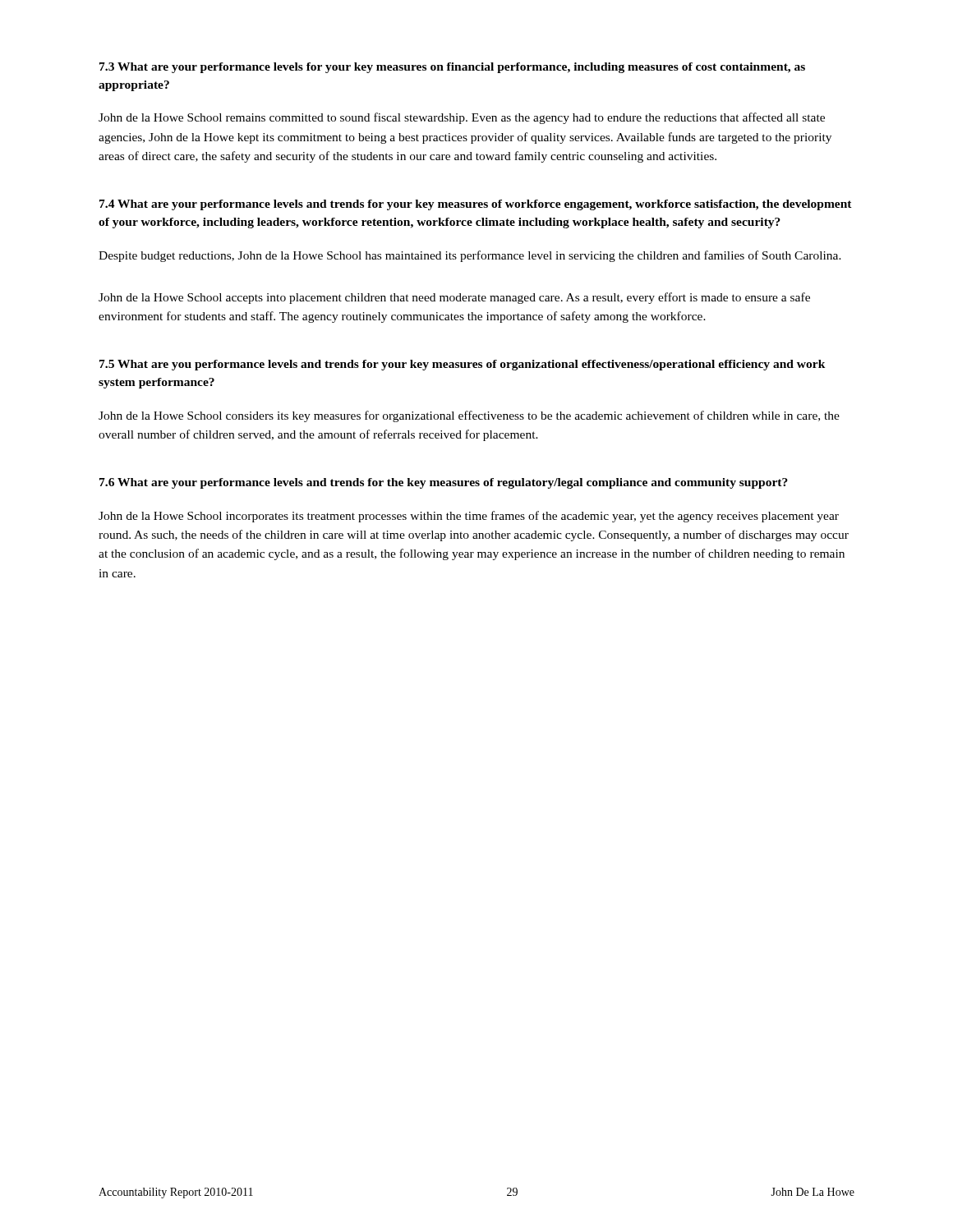Image resolution: width=953 pixels, height=1232 pixels.
Task: Locate the text block that says "Despite budget reductions, John de la Howe School"
Action: point(470,255)
